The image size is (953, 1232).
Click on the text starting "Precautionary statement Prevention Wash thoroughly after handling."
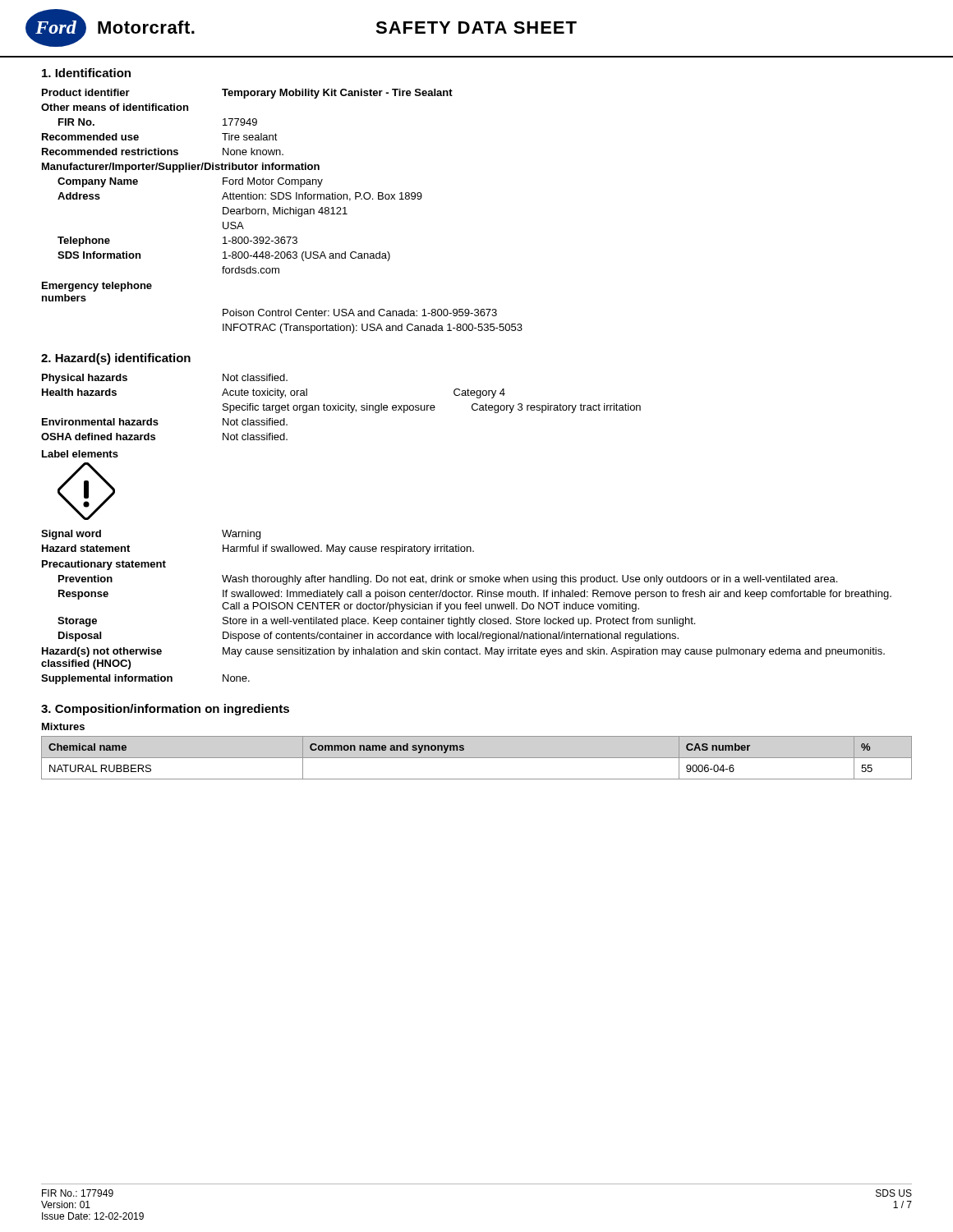[x=476, y=600]
